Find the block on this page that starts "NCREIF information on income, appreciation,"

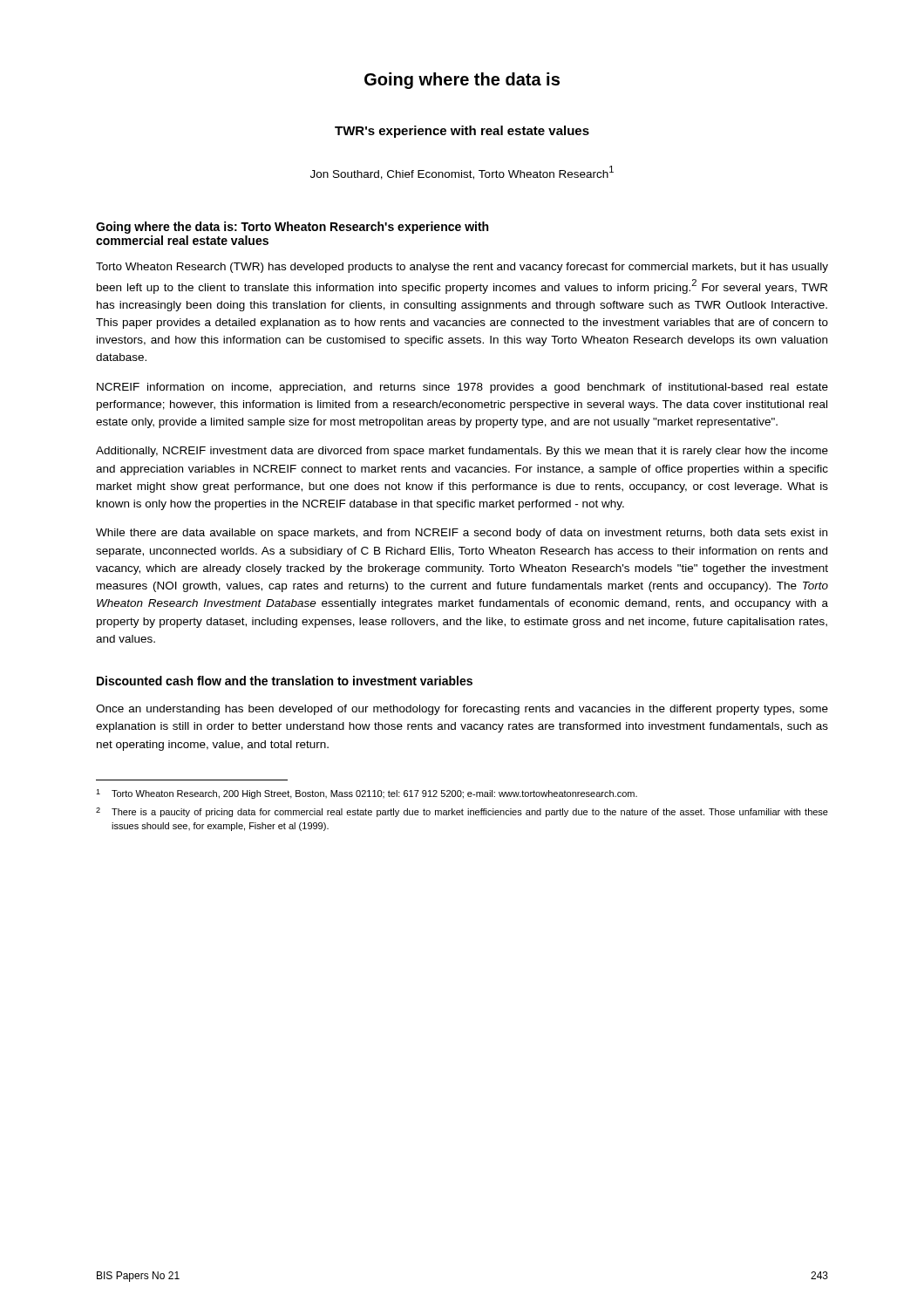[462, 404]
